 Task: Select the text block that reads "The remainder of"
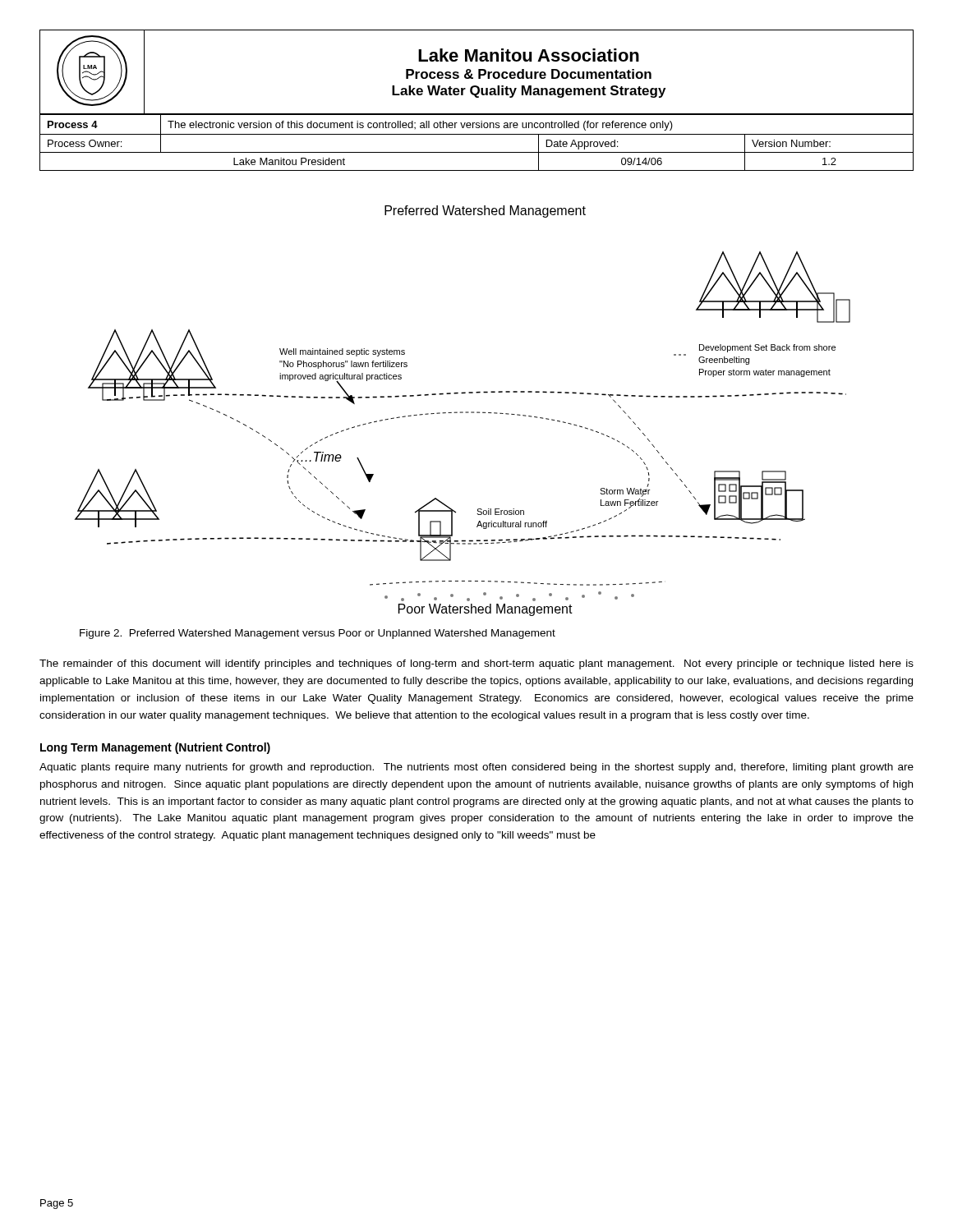(476, 689)
